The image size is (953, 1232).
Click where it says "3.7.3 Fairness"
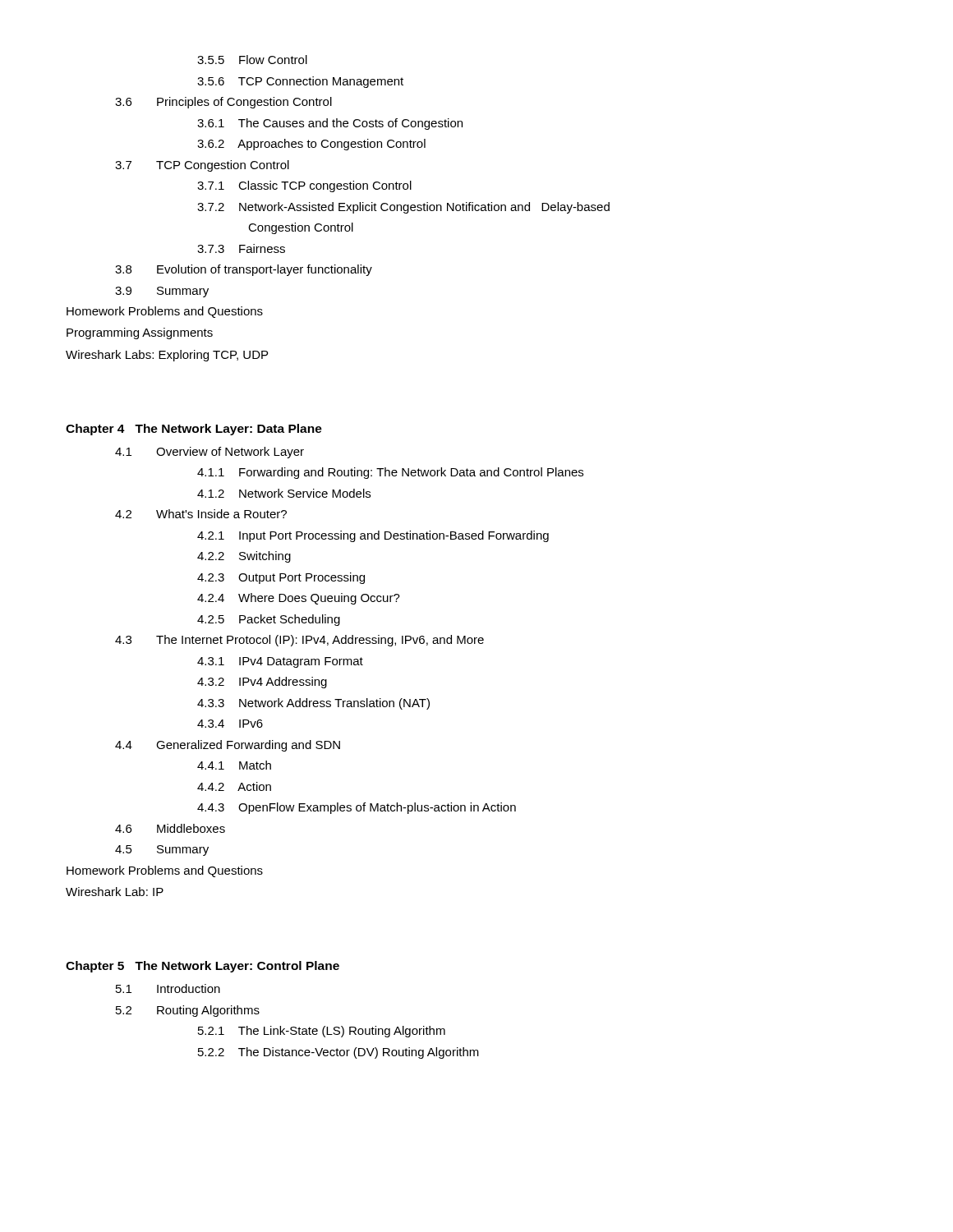click(241, 248)
